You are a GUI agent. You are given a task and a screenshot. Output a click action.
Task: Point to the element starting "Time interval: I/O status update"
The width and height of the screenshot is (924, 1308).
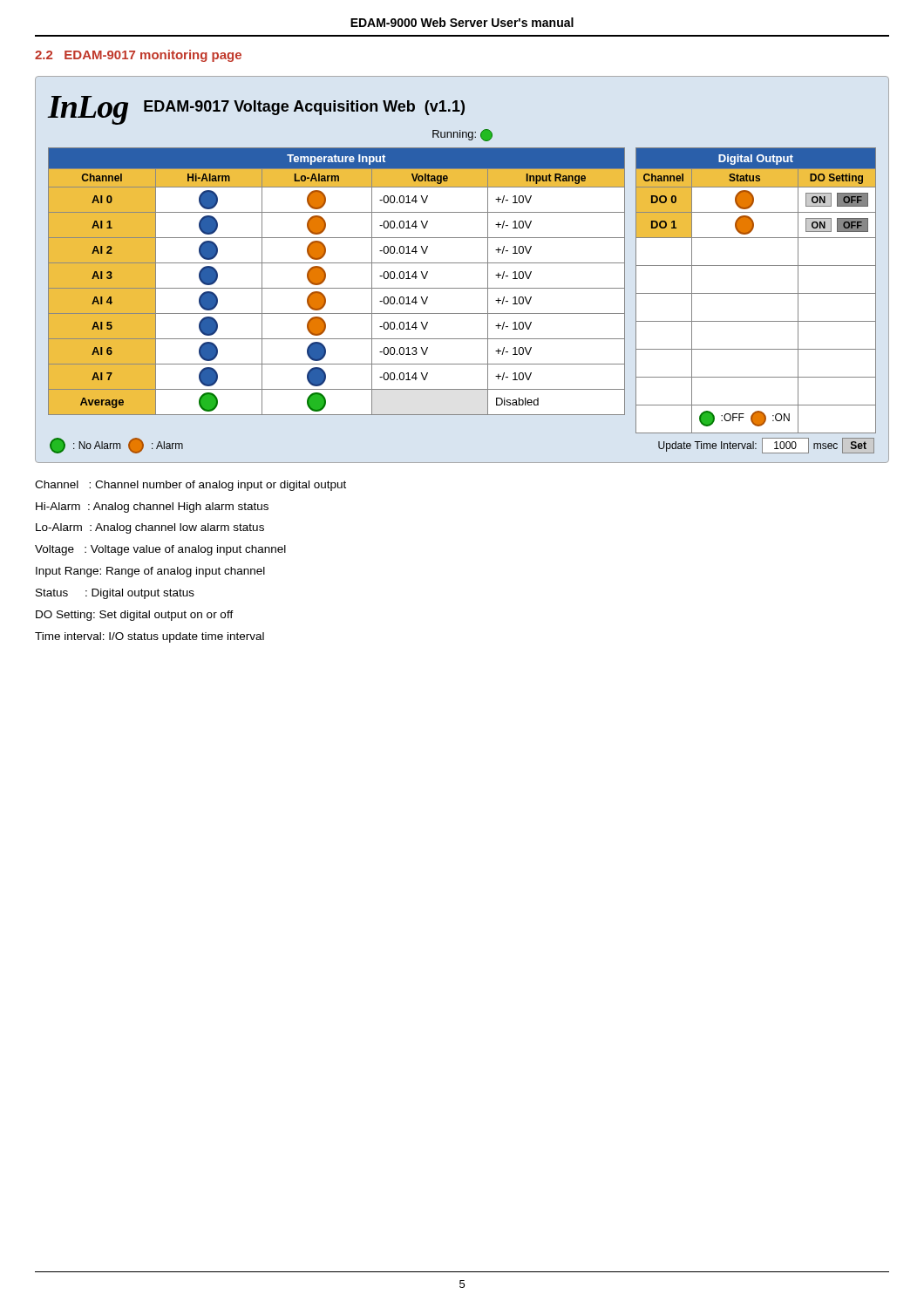coord(149,637)
